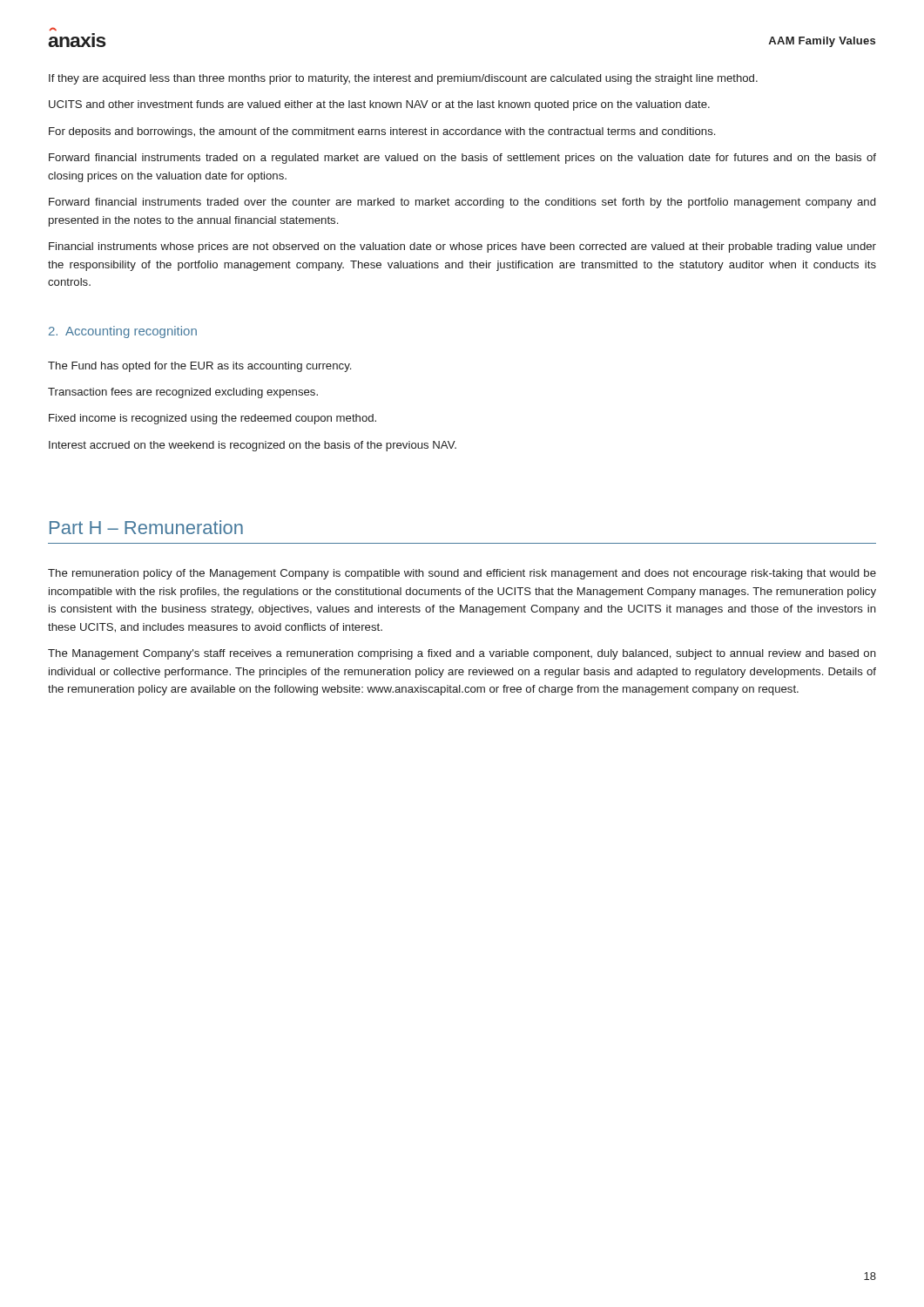Click on the passage starting "Financial instruments whose prices are not observed on"
This screenshot has width=924, height=1307.
(x=462, y=264)
